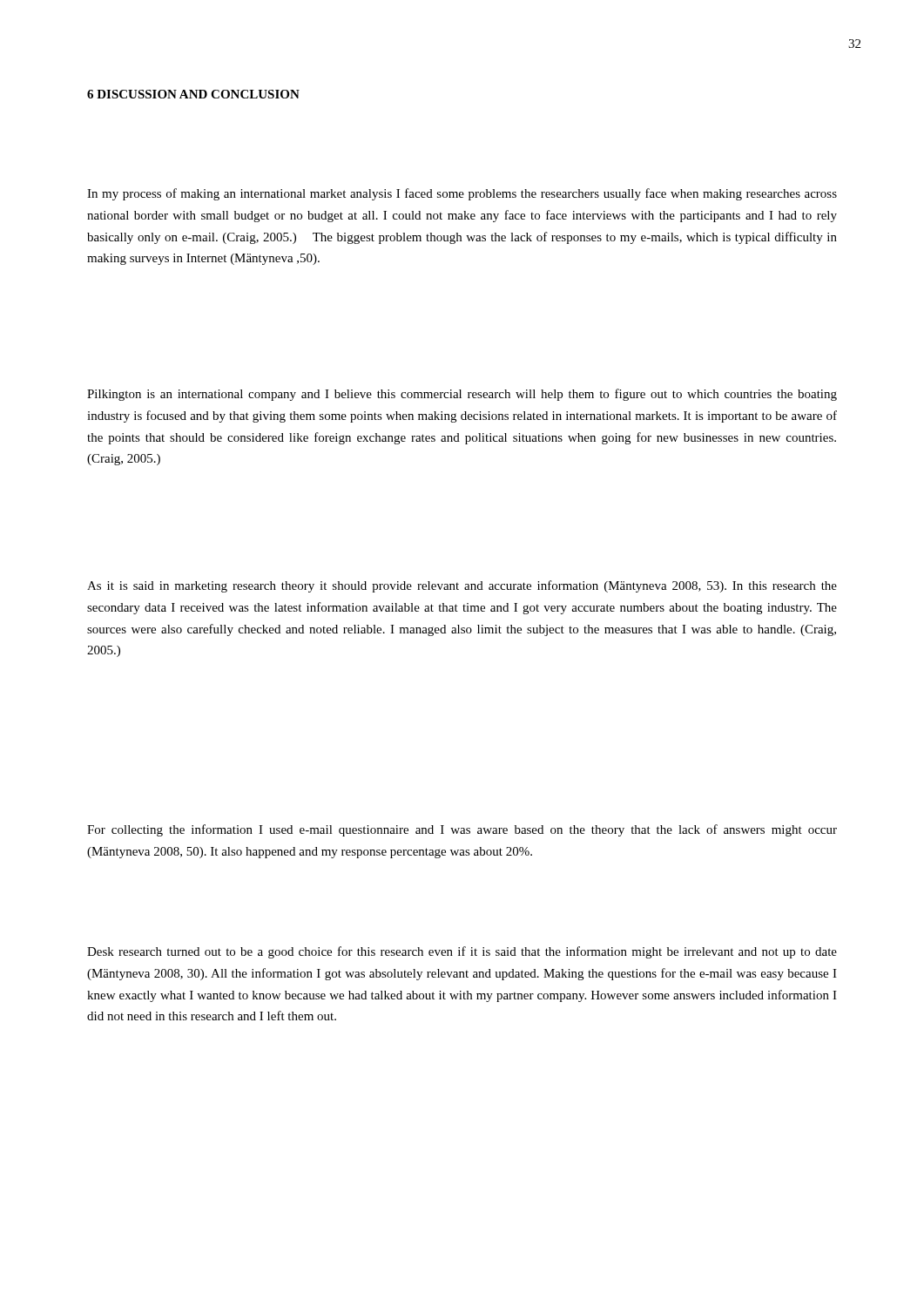Select the section header containing "6 DISCUSSION AND CONCLUSION"

pyautogui.click(x=193, y=94)
